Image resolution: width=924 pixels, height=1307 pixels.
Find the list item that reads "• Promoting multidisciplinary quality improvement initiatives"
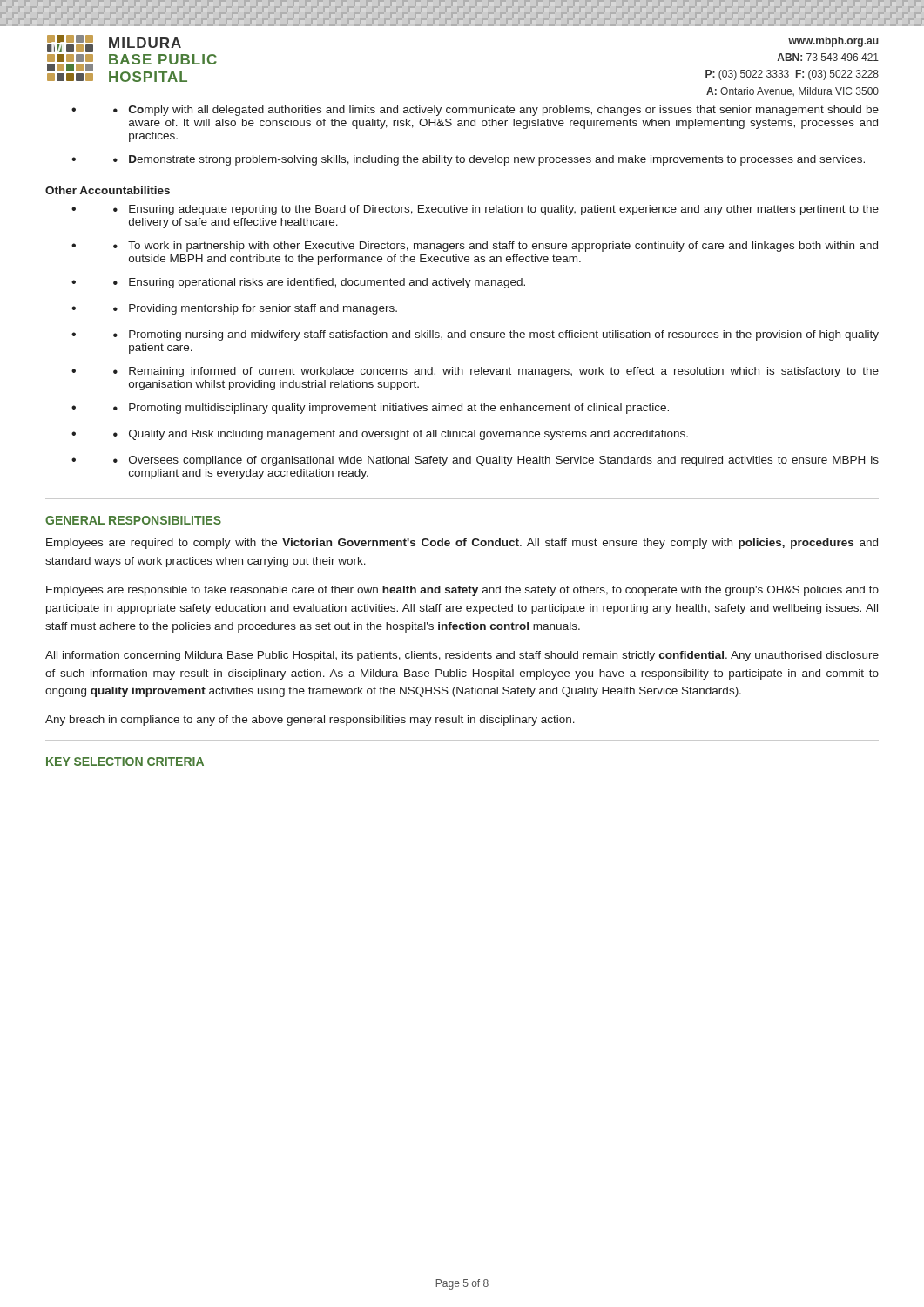[496, 409]
